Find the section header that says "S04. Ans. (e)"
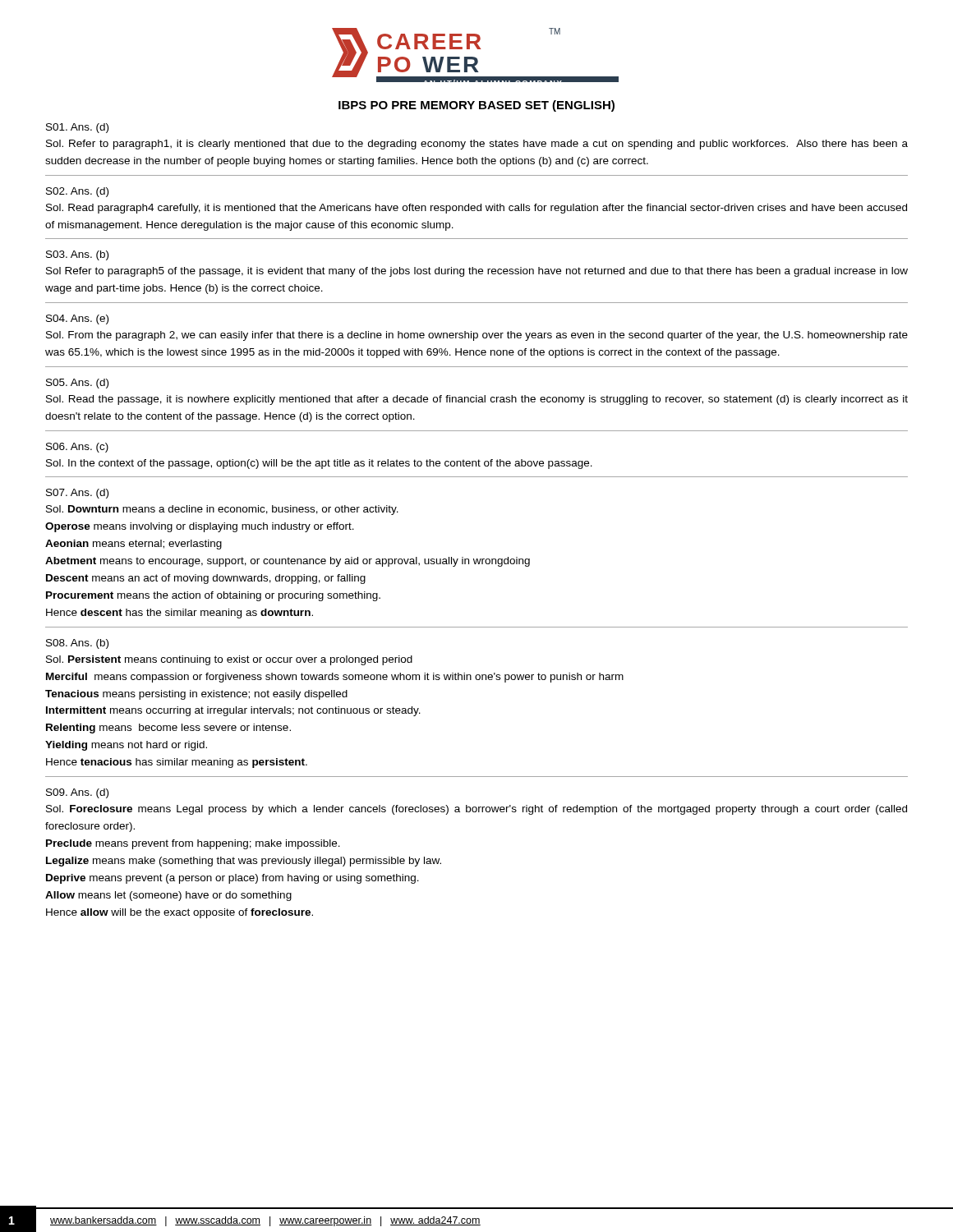 point(77,318)
